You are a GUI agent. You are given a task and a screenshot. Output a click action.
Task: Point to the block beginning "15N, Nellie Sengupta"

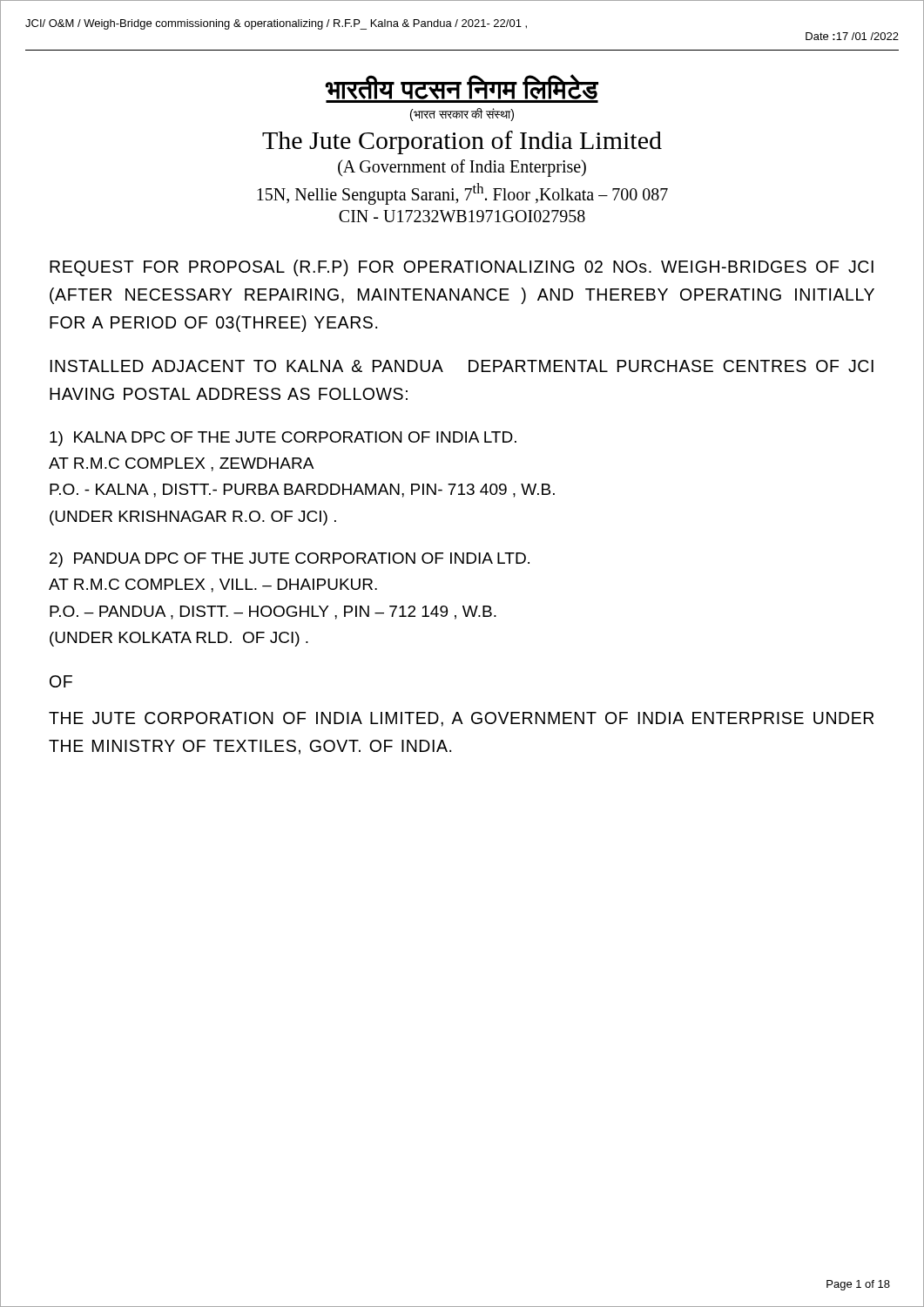pos(462,192)
